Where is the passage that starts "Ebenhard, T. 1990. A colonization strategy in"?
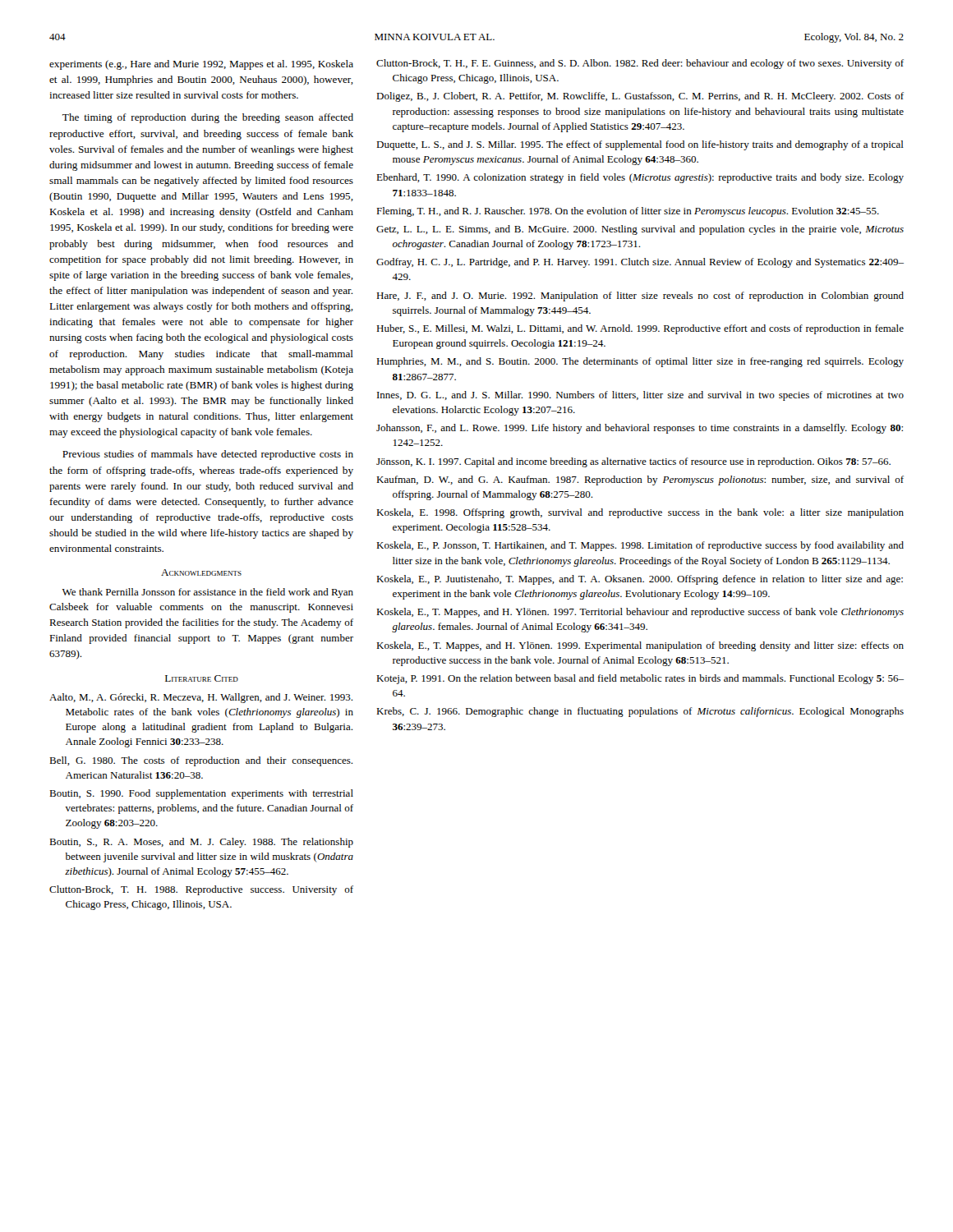This screenshot has height=1232, width=953. point(640,185)
